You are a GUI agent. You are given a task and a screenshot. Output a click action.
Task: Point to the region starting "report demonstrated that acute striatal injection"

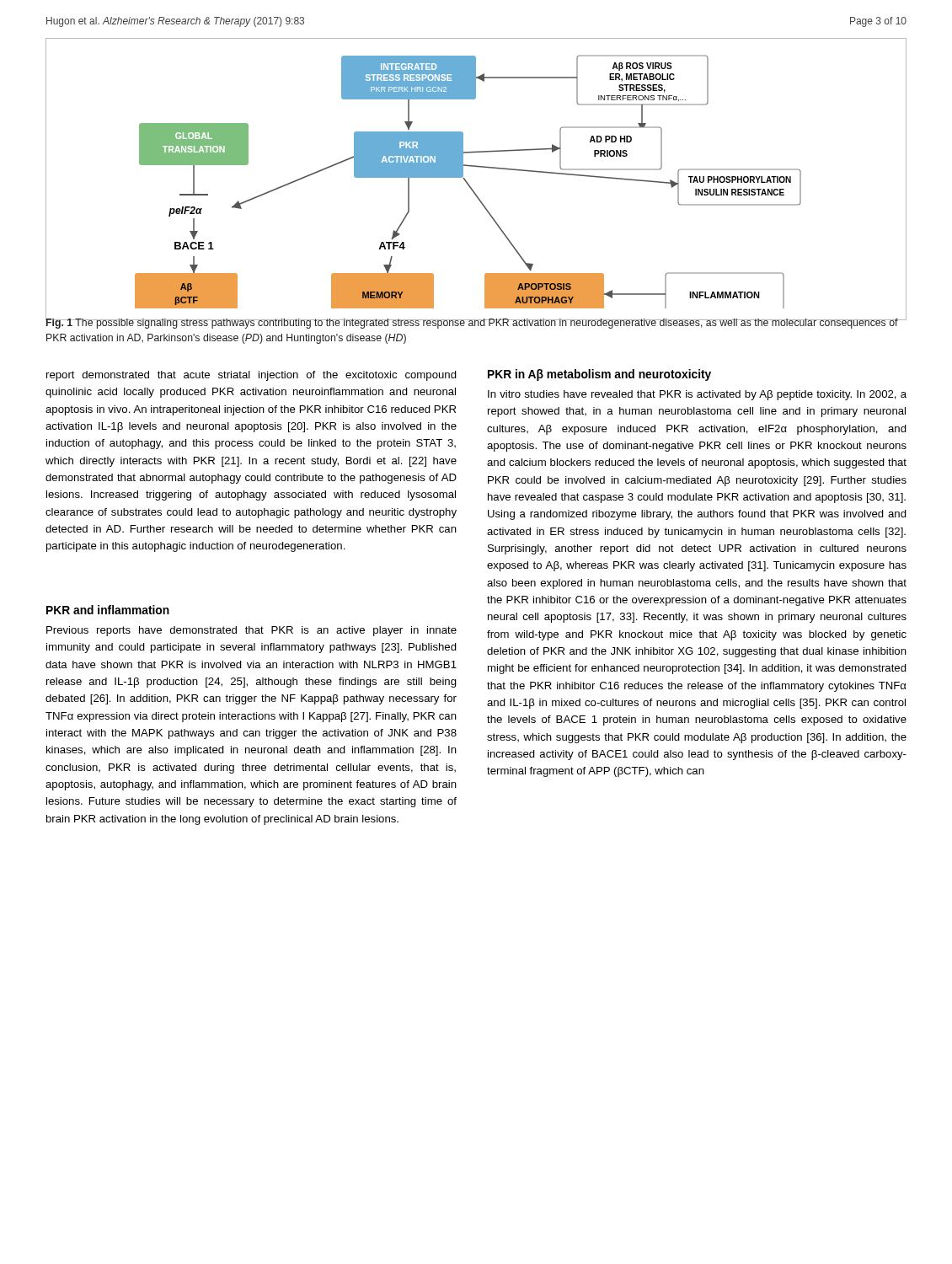pos(251,461)
